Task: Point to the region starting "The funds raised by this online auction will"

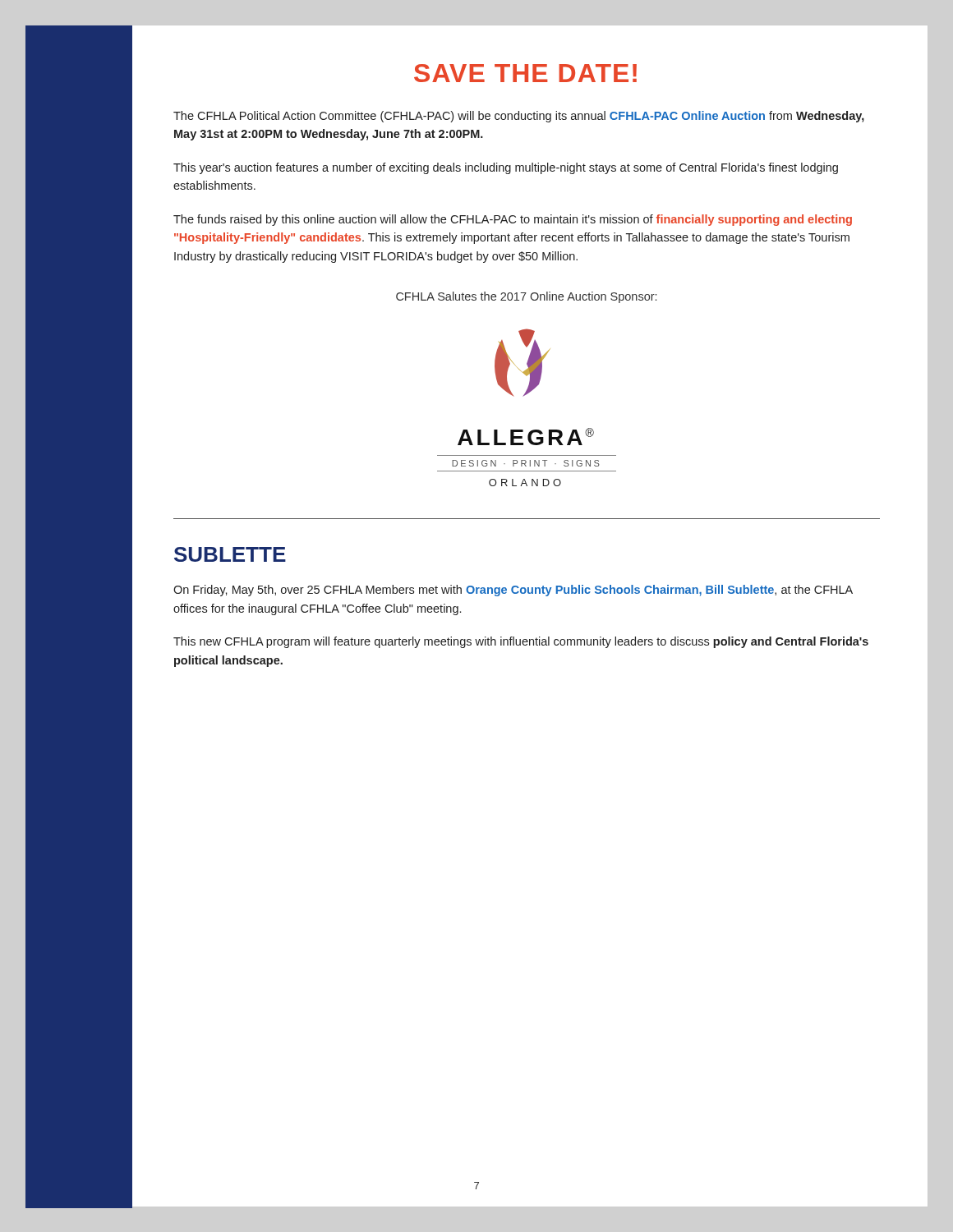Action: (x=513, y=238)
